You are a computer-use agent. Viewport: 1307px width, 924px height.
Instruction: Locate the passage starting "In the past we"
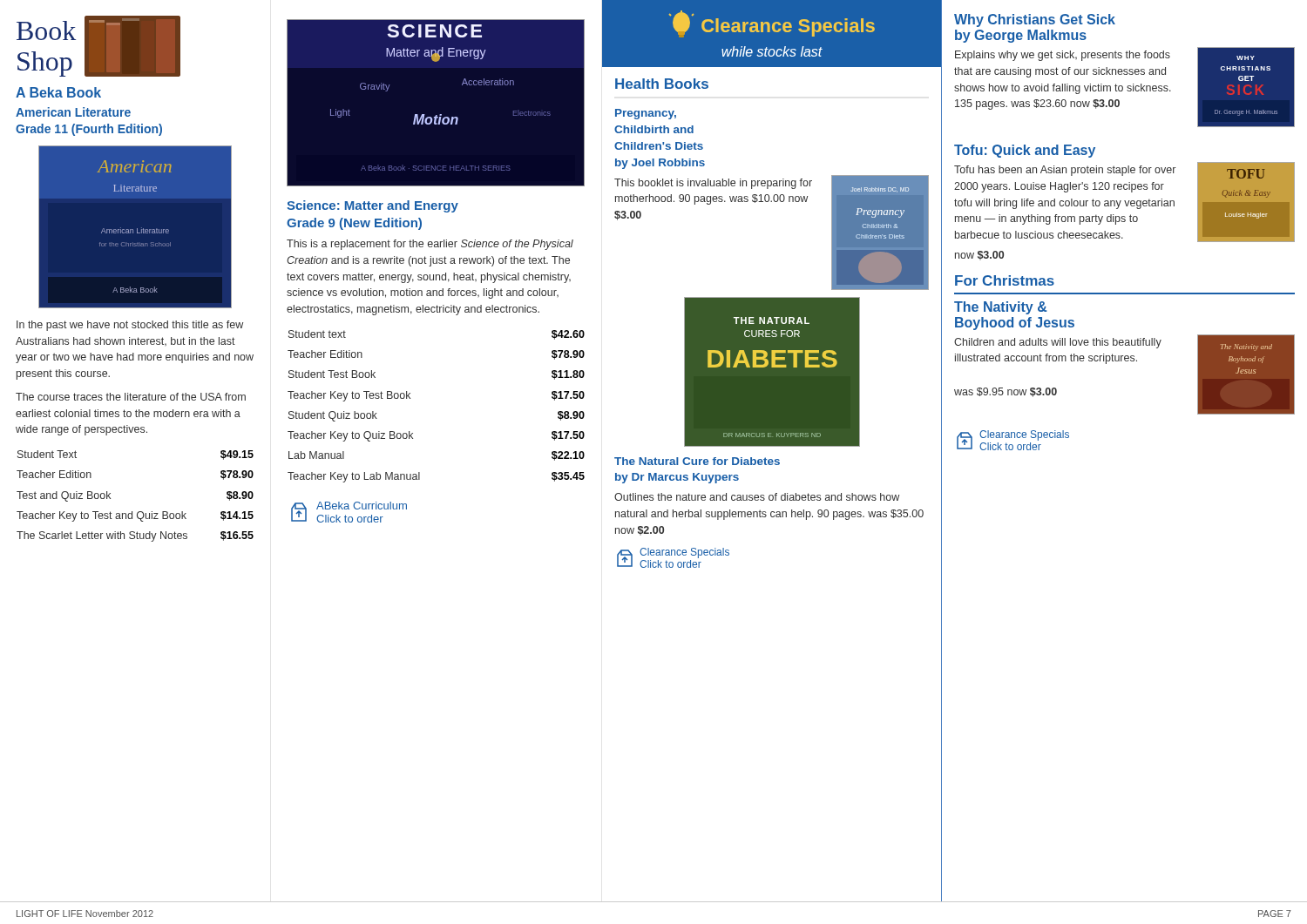[x=135, y=349]
